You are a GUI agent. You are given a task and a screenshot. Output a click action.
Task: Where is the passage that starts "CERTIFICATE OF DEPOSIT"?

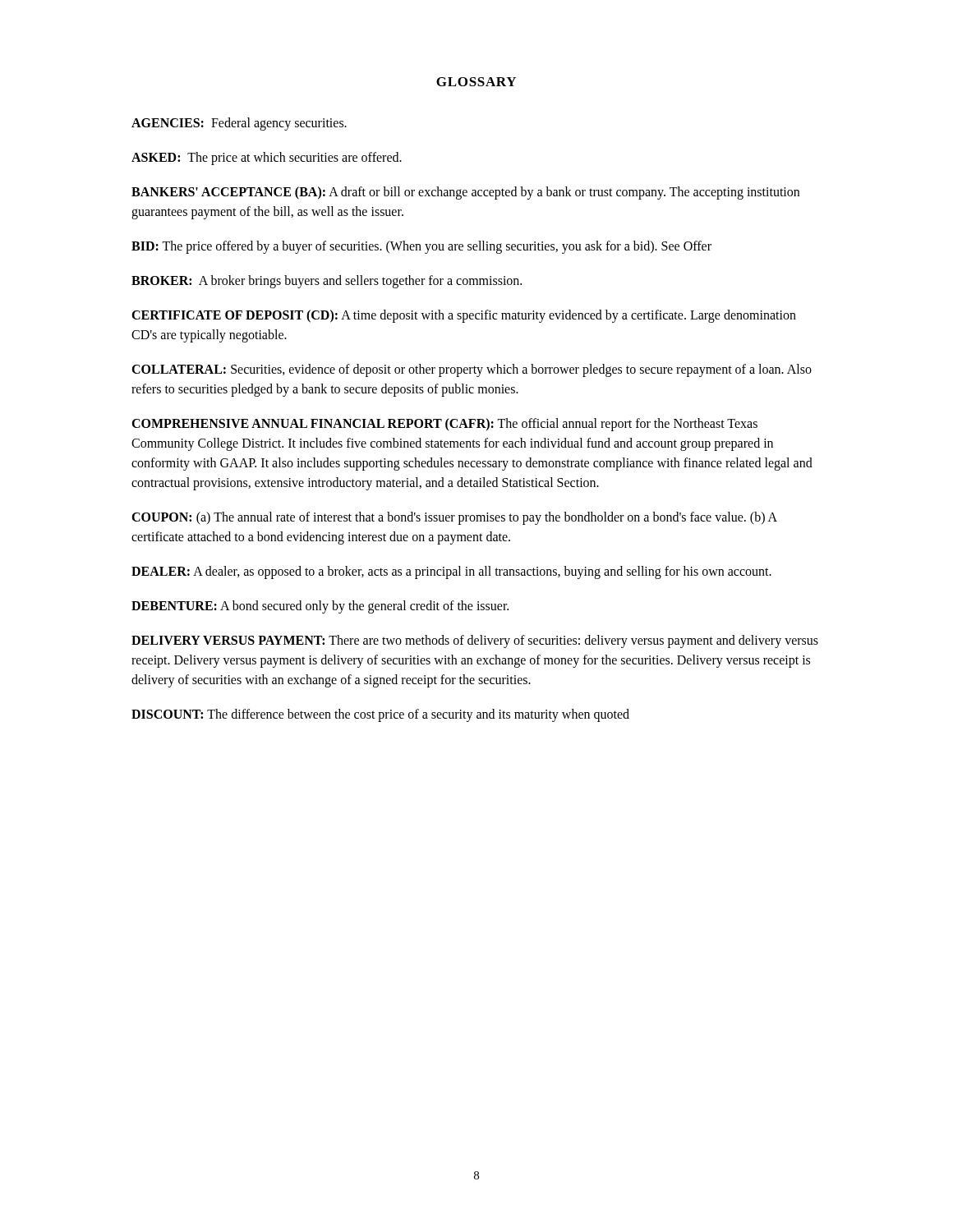click(x=464, y=325)
